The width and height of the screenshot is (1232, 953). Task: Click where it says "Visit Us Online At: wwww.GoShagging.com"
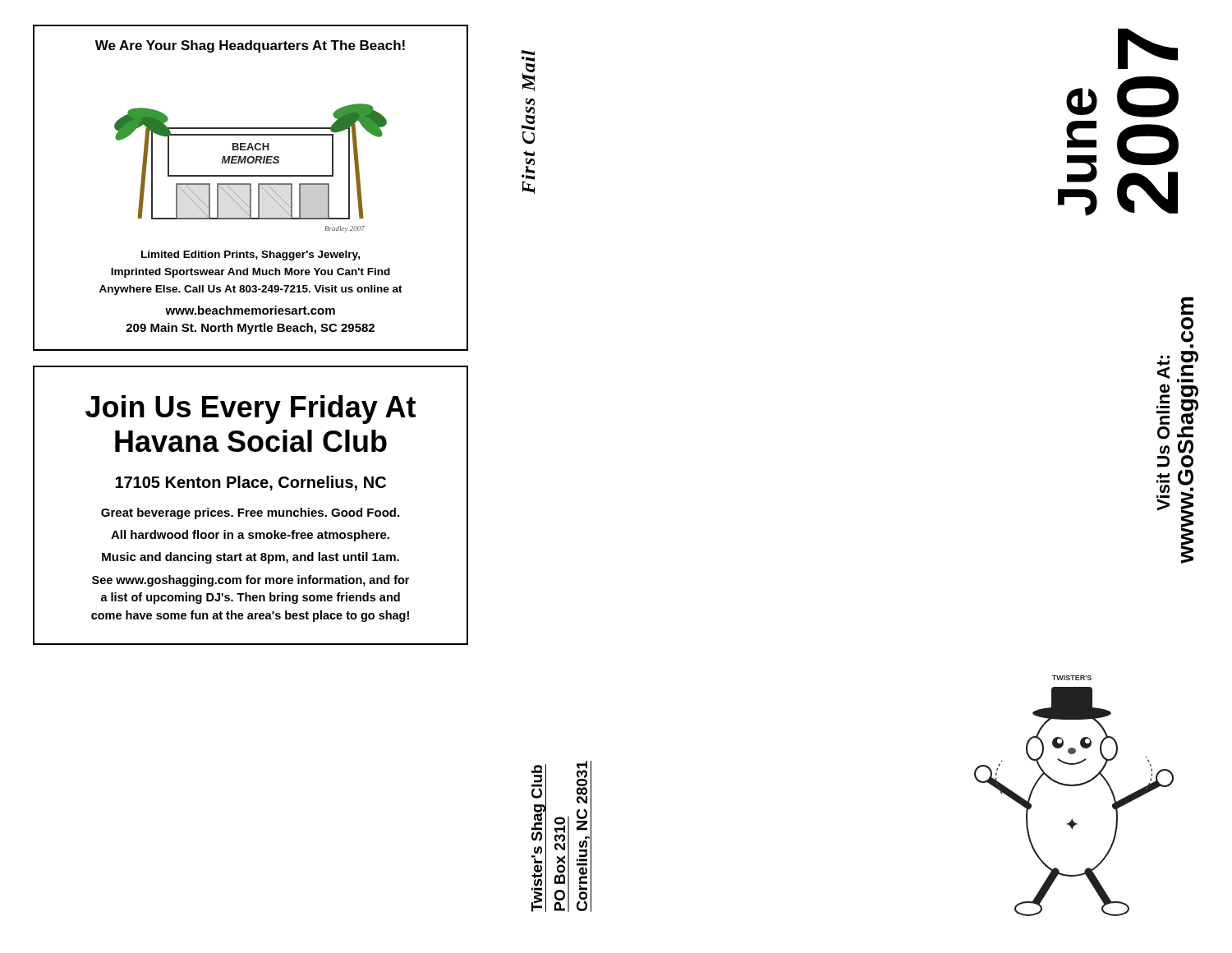[x=1177, y=430]
